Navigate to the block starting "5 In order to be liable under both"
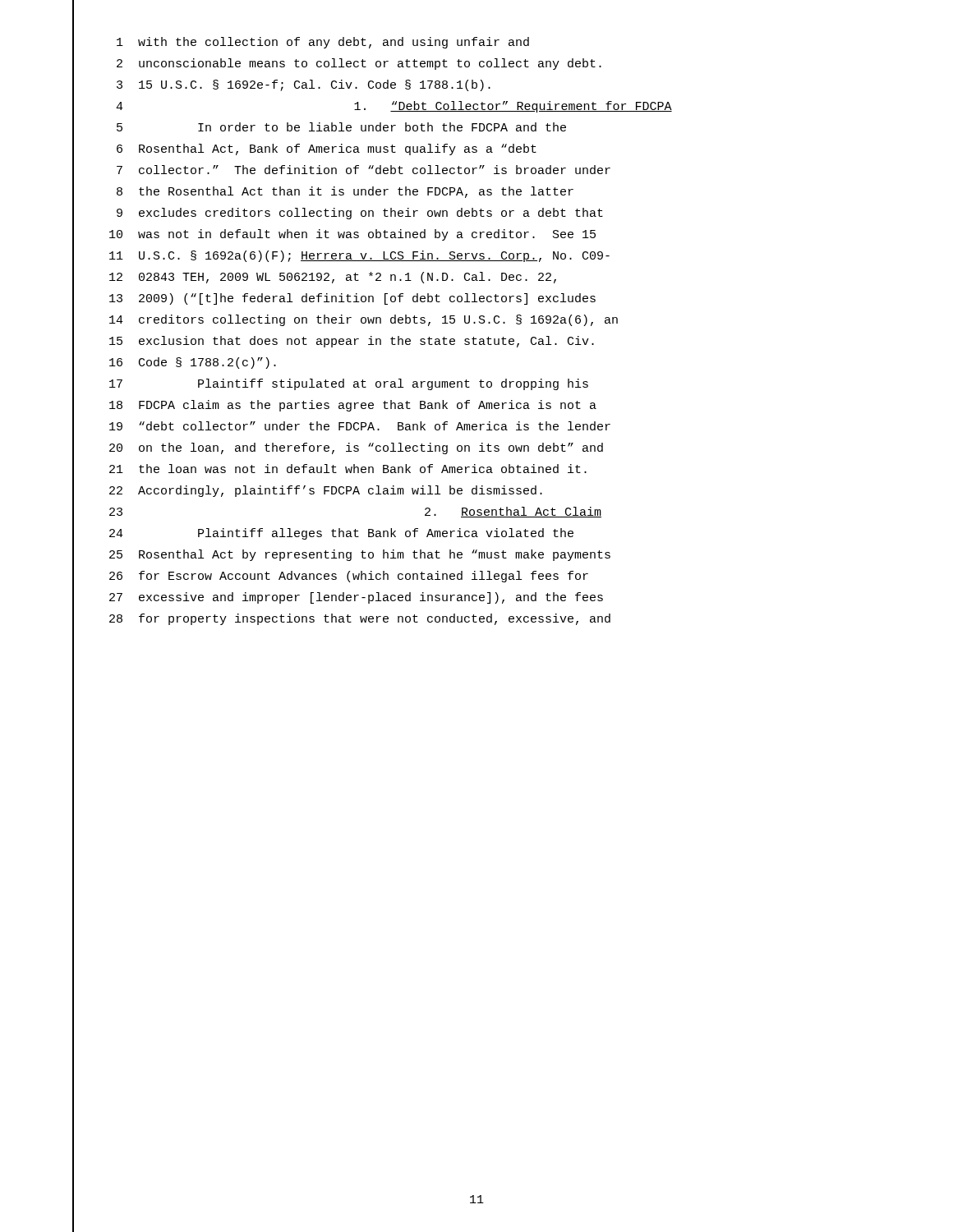 489,246
